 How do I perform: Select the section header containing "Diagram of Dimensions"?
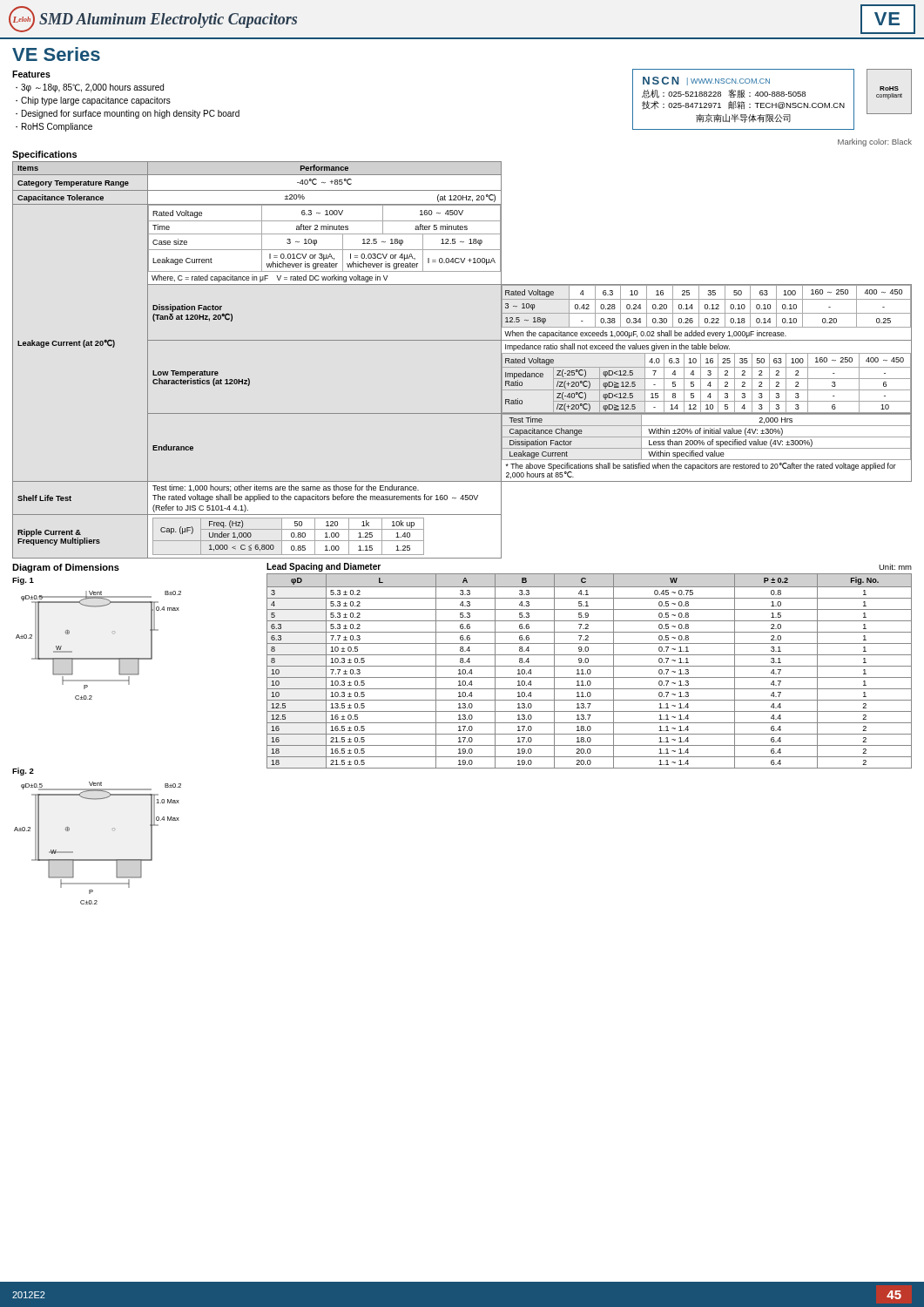(66, 567)
